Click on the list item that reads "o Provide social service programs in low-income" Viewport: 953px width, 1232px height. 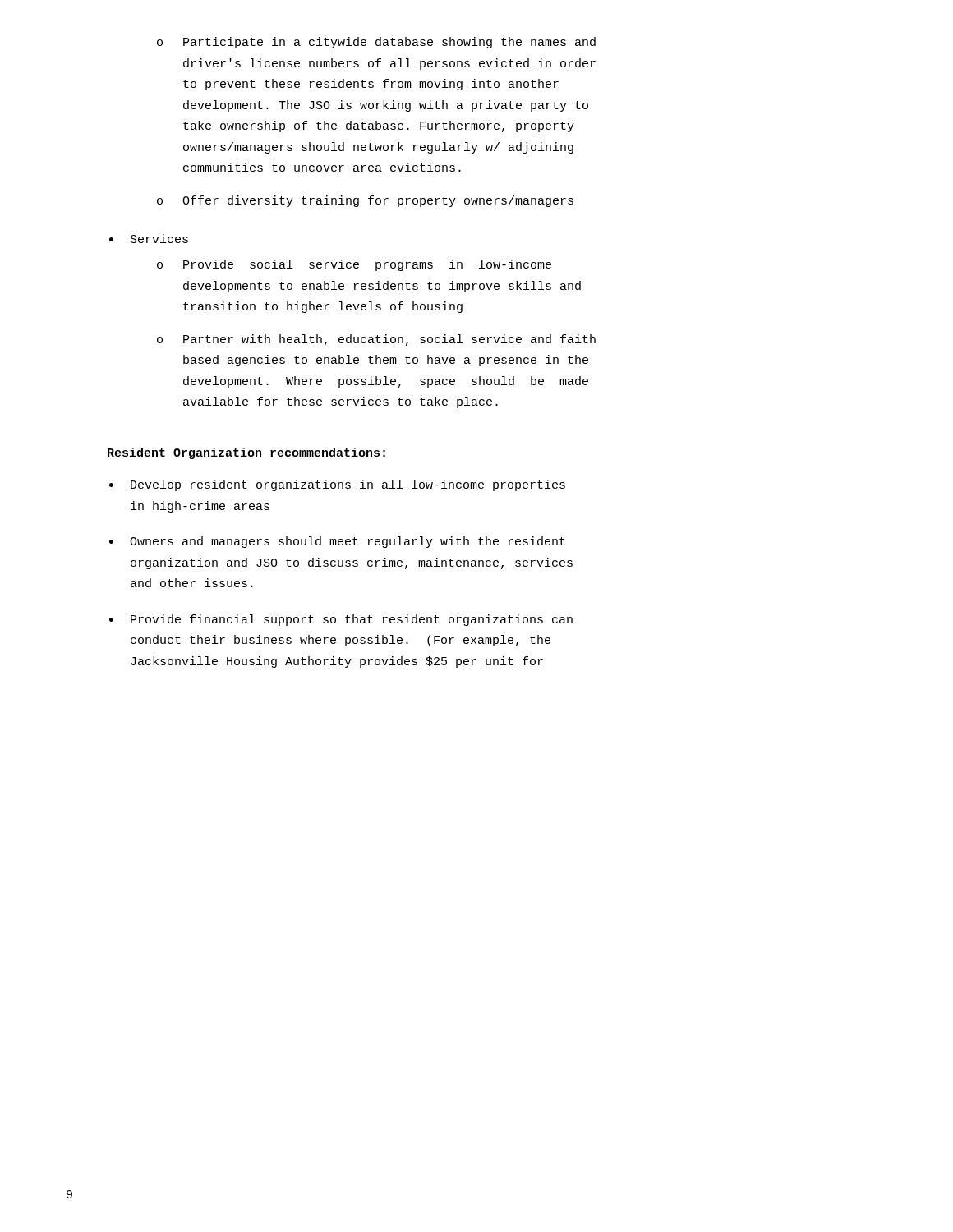522,287
